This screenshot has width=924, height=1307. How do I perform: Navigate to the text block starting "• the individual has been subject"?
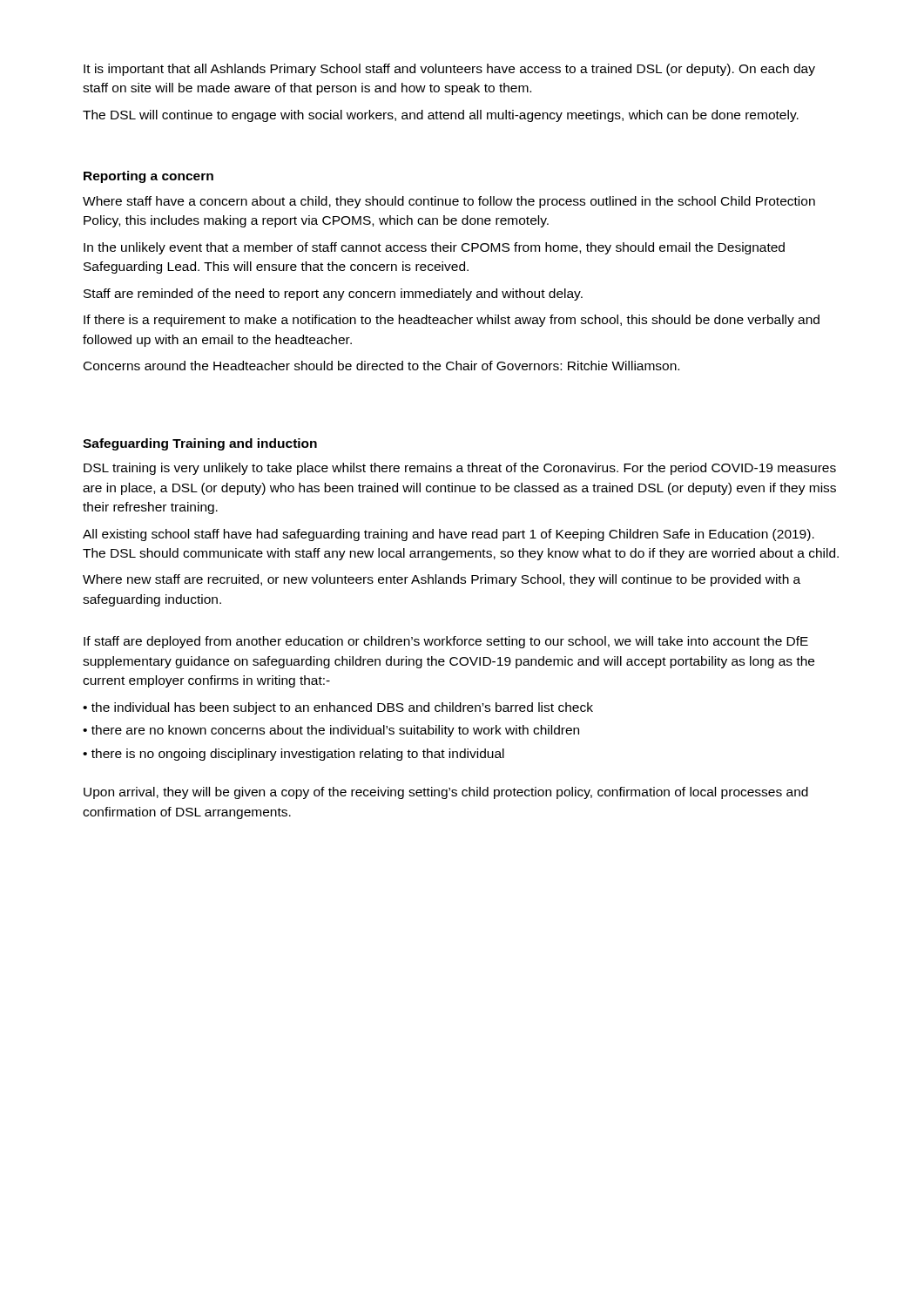338,707
